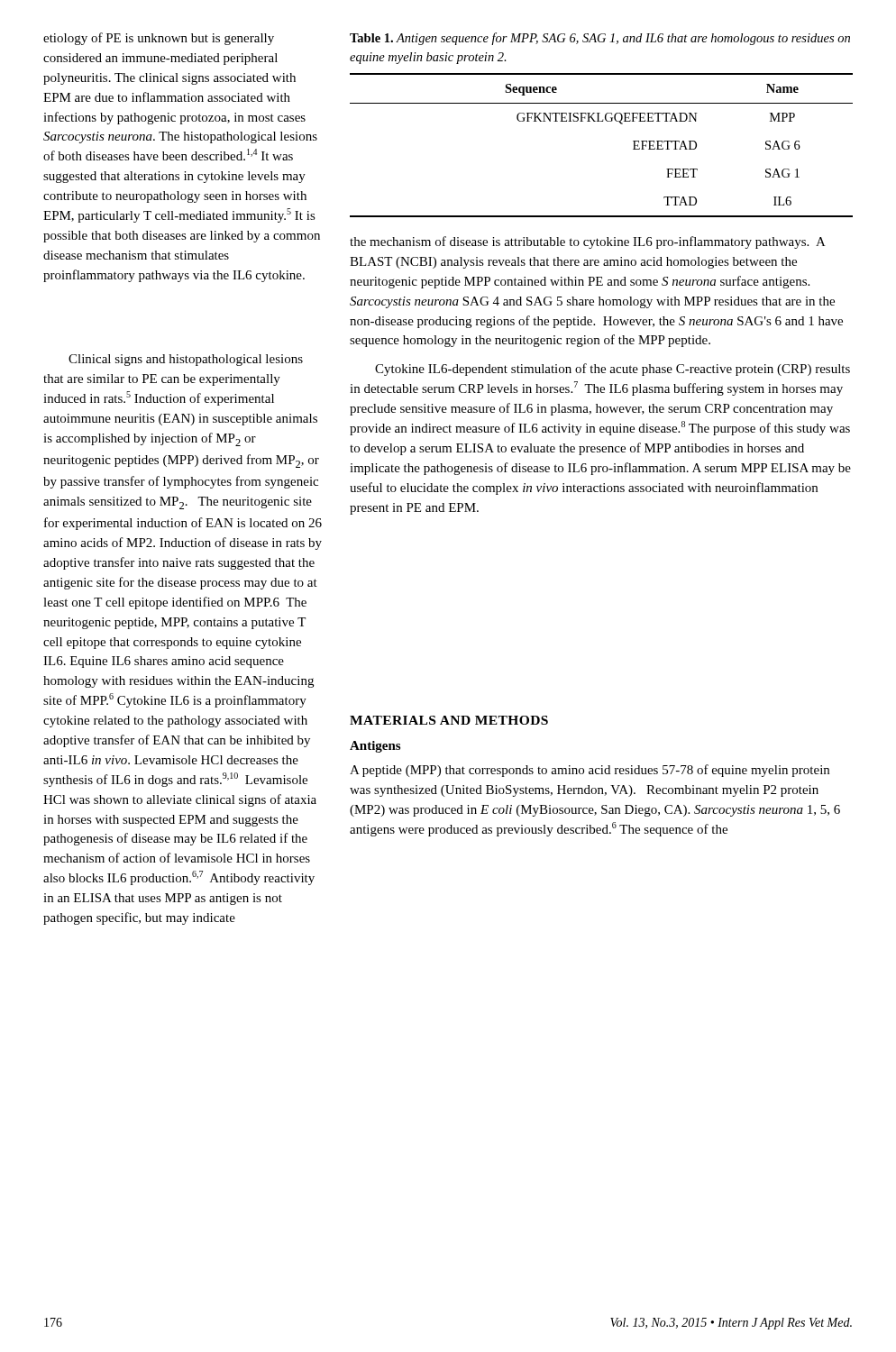Click on the region starting "Table 1. Antigen sequence for MPP, SAG"
This screenshot has height=1352, width=896.
click(x=600, y=47)
